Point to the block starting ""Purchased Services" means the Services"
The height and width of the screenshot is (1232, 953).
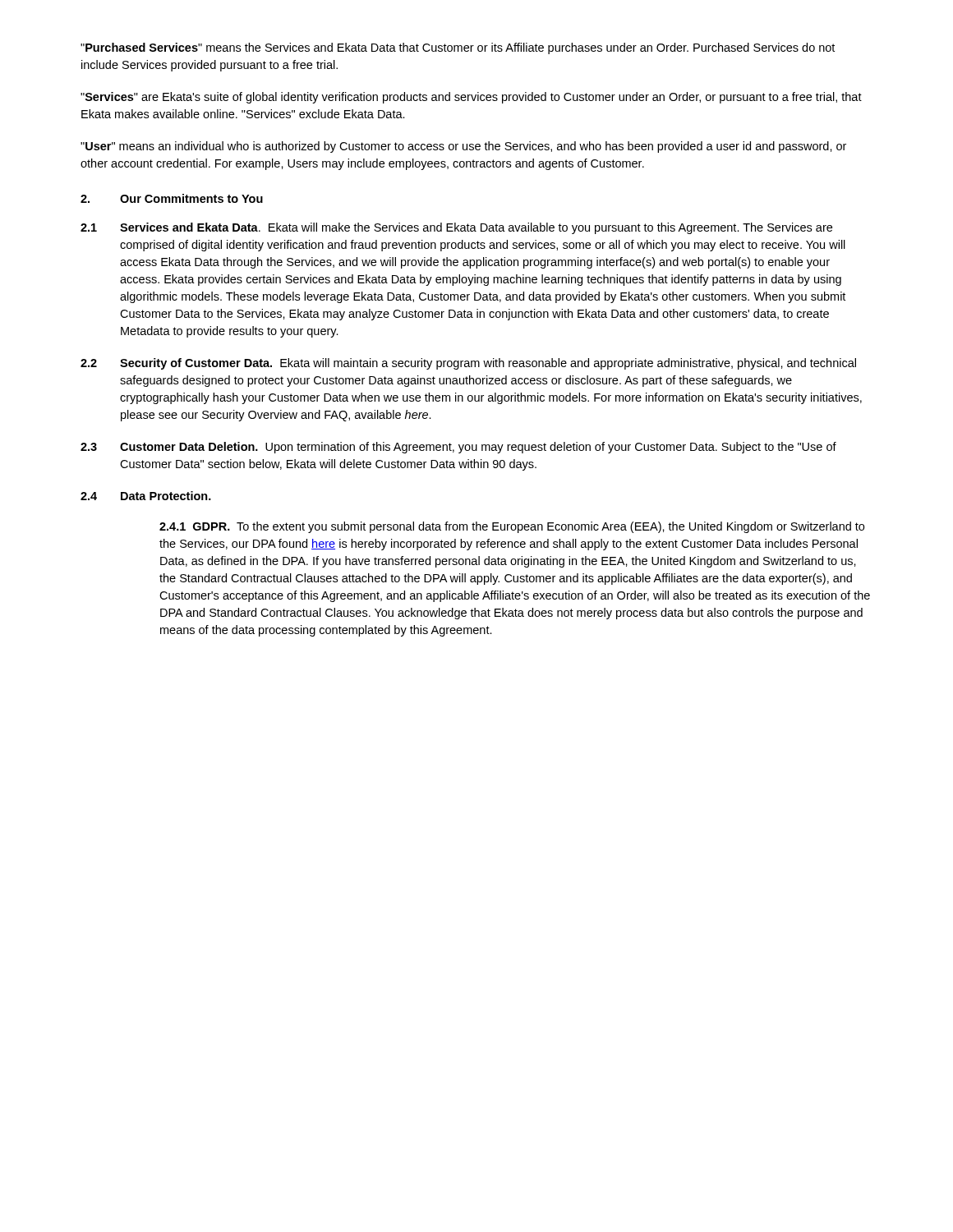[x=458, y=56]
